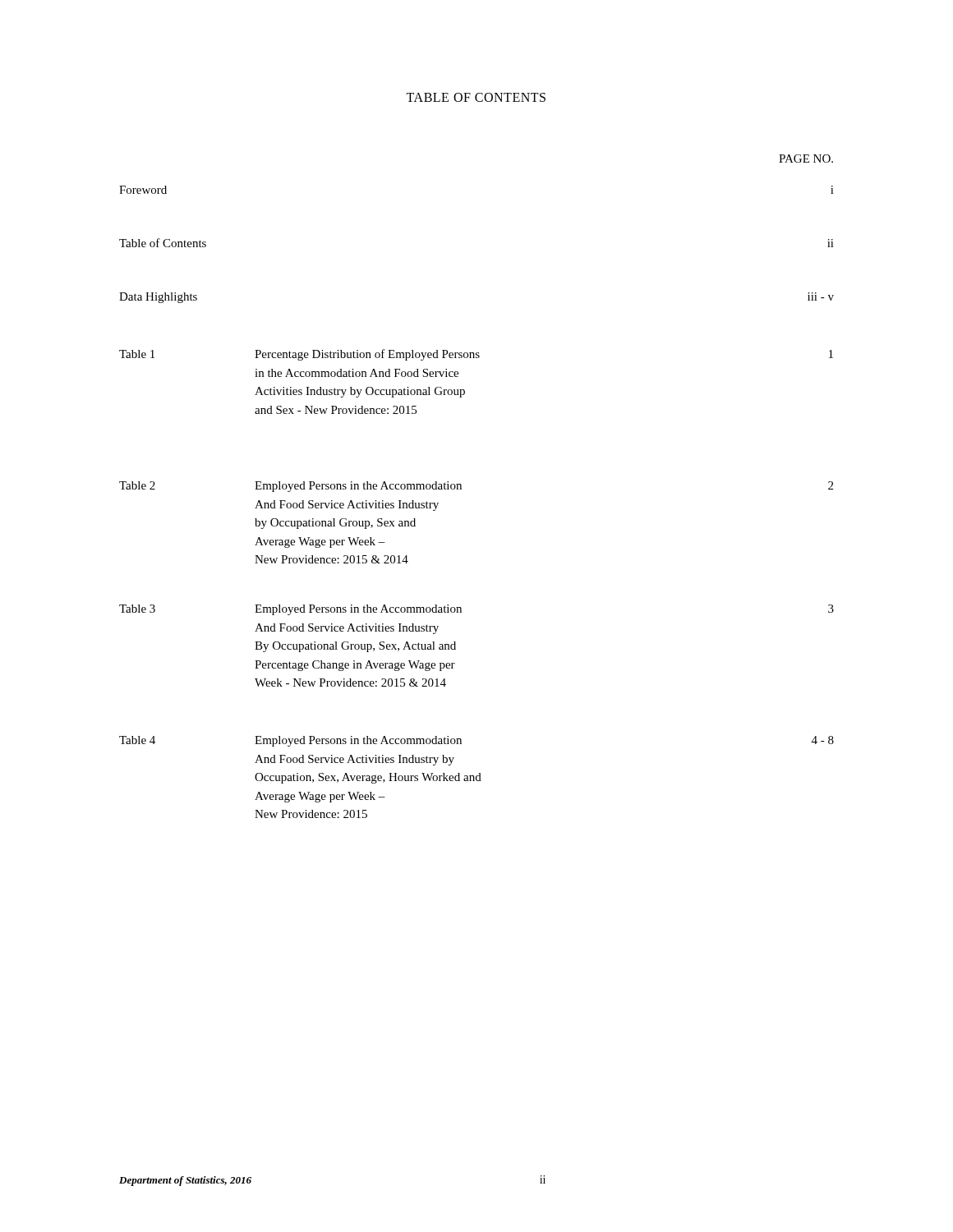Select the list item with the text "Foreword i"
This screenshot has width=953, height=1232.
click(146, 189)
